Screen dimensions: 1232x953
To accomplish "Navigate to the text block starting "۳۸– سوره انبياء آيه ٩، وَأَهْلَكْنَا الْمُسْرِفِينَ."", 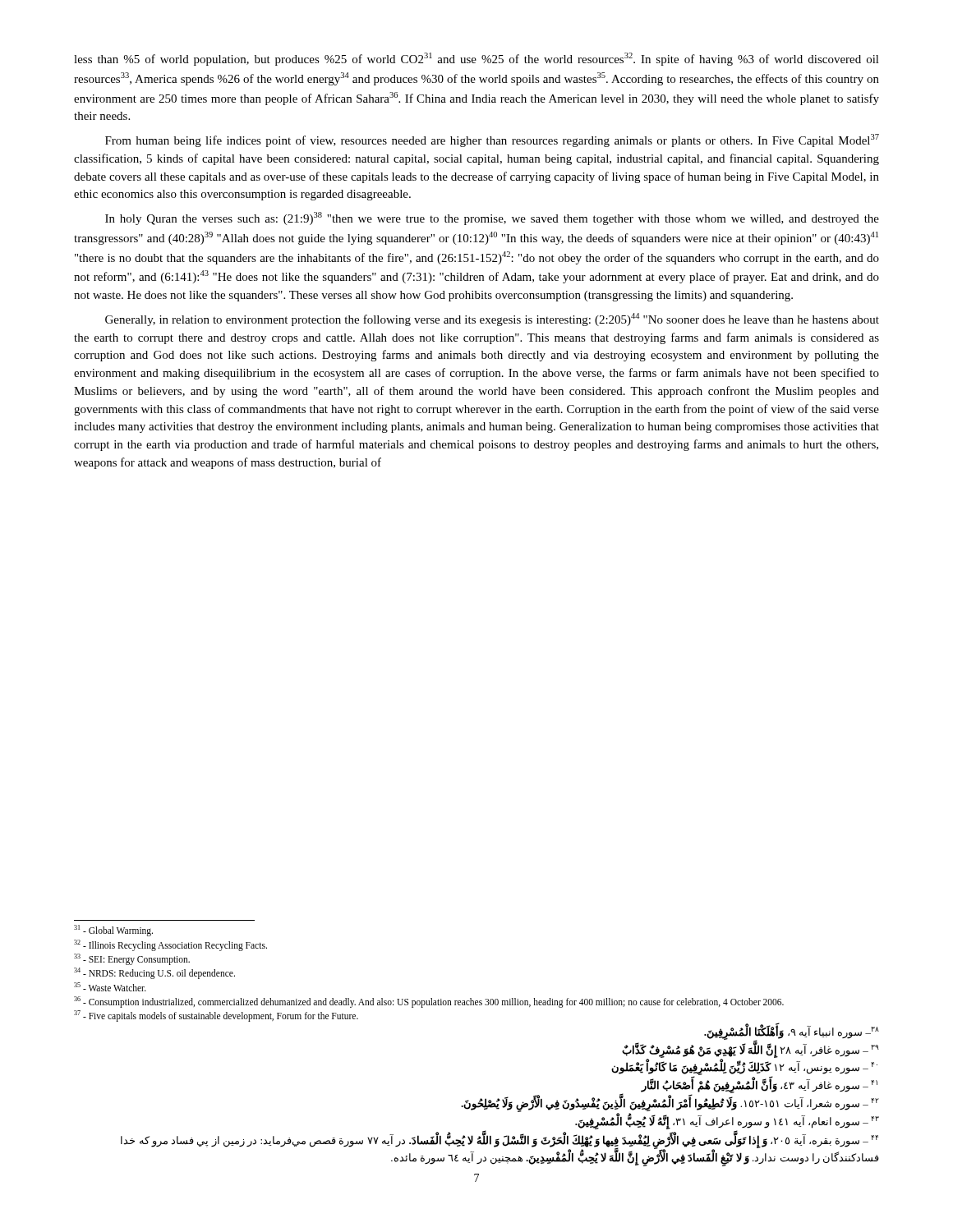I will [x=791, y=1032].
